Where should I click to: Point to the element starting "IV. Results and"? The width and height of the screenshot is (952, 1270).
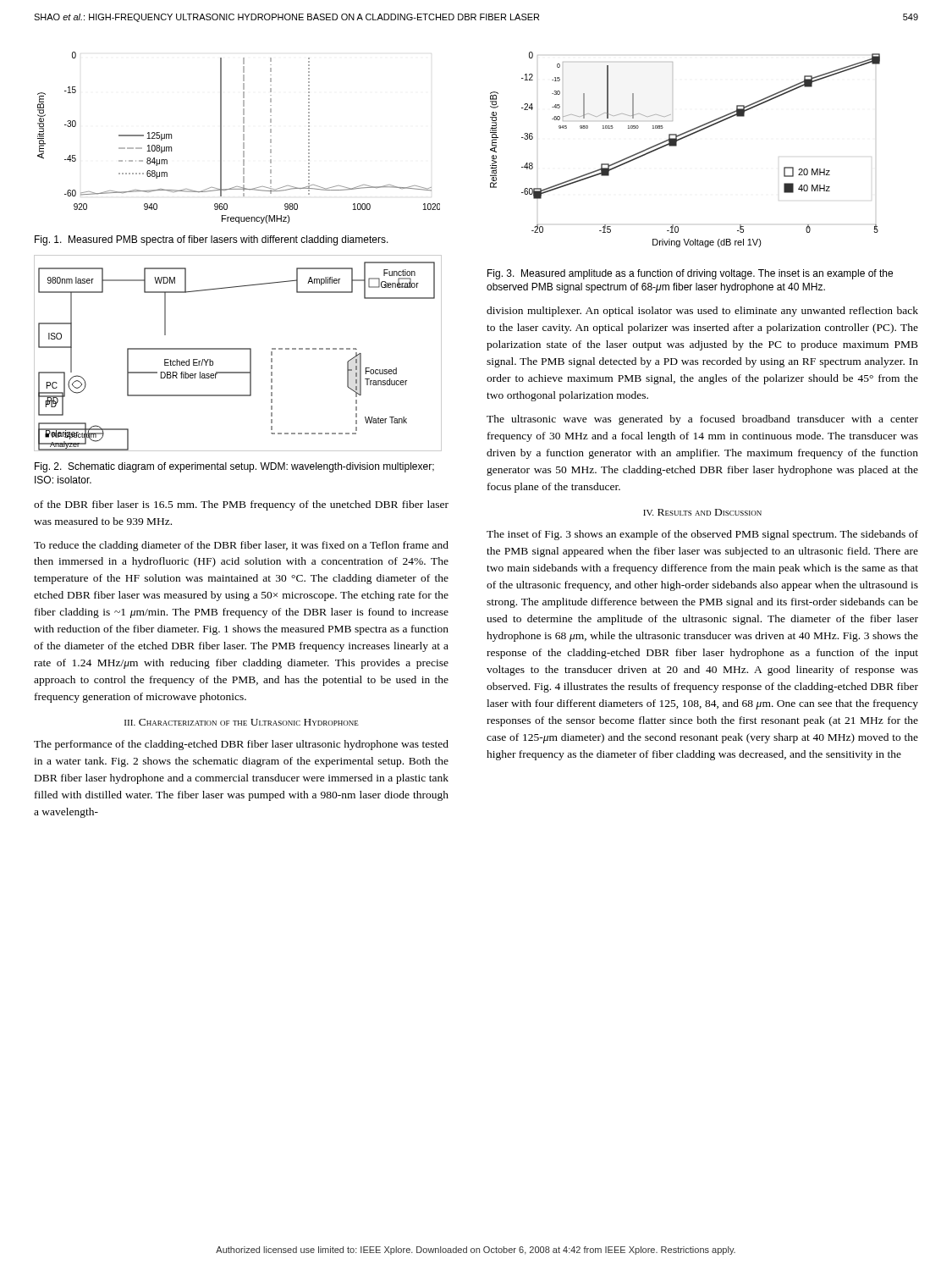pos(702,512)
